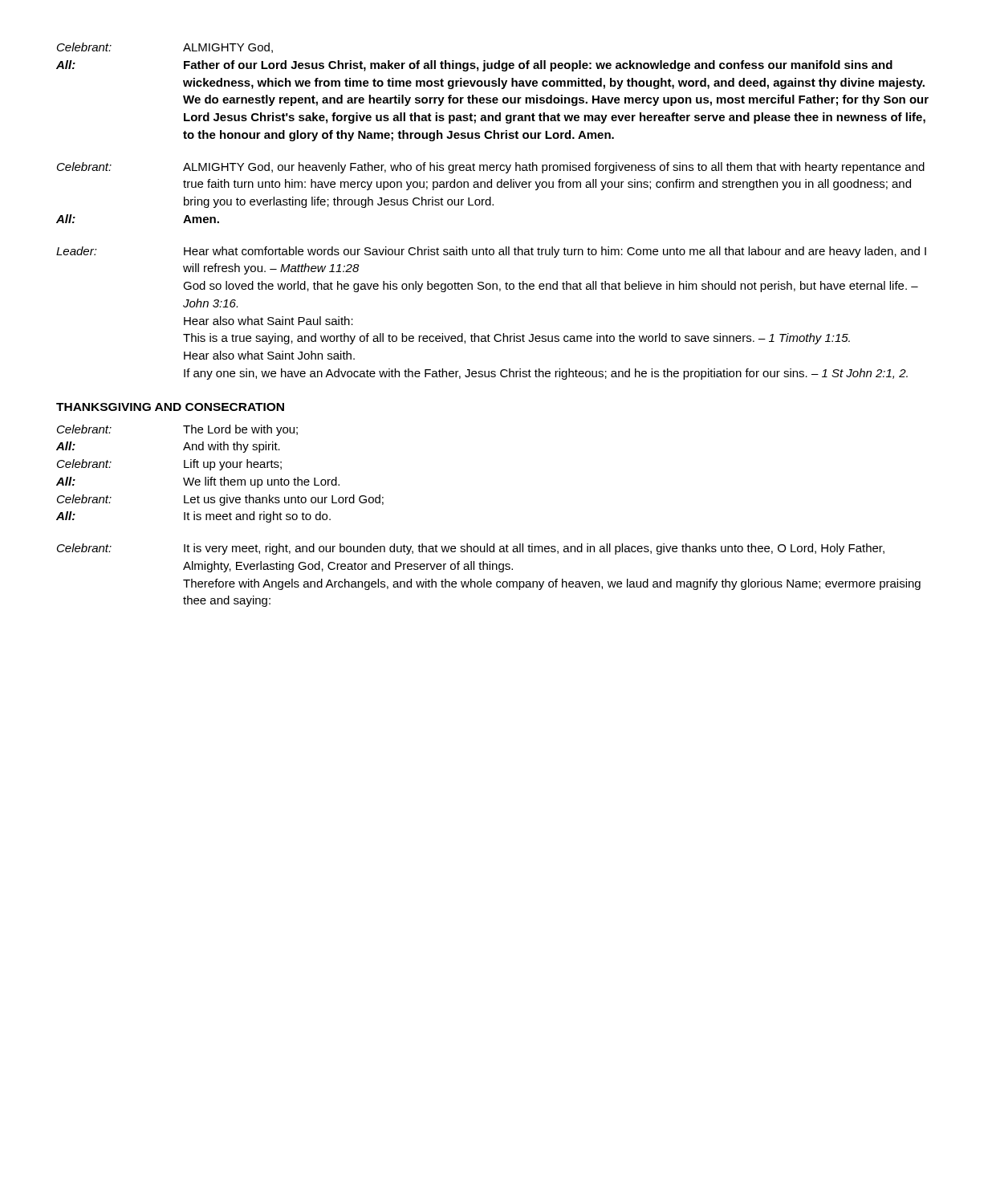Select the list item containing "All: We lift"
This screenshot has height=1204, width=992.
pyautogui.click(x=198, y=482)
